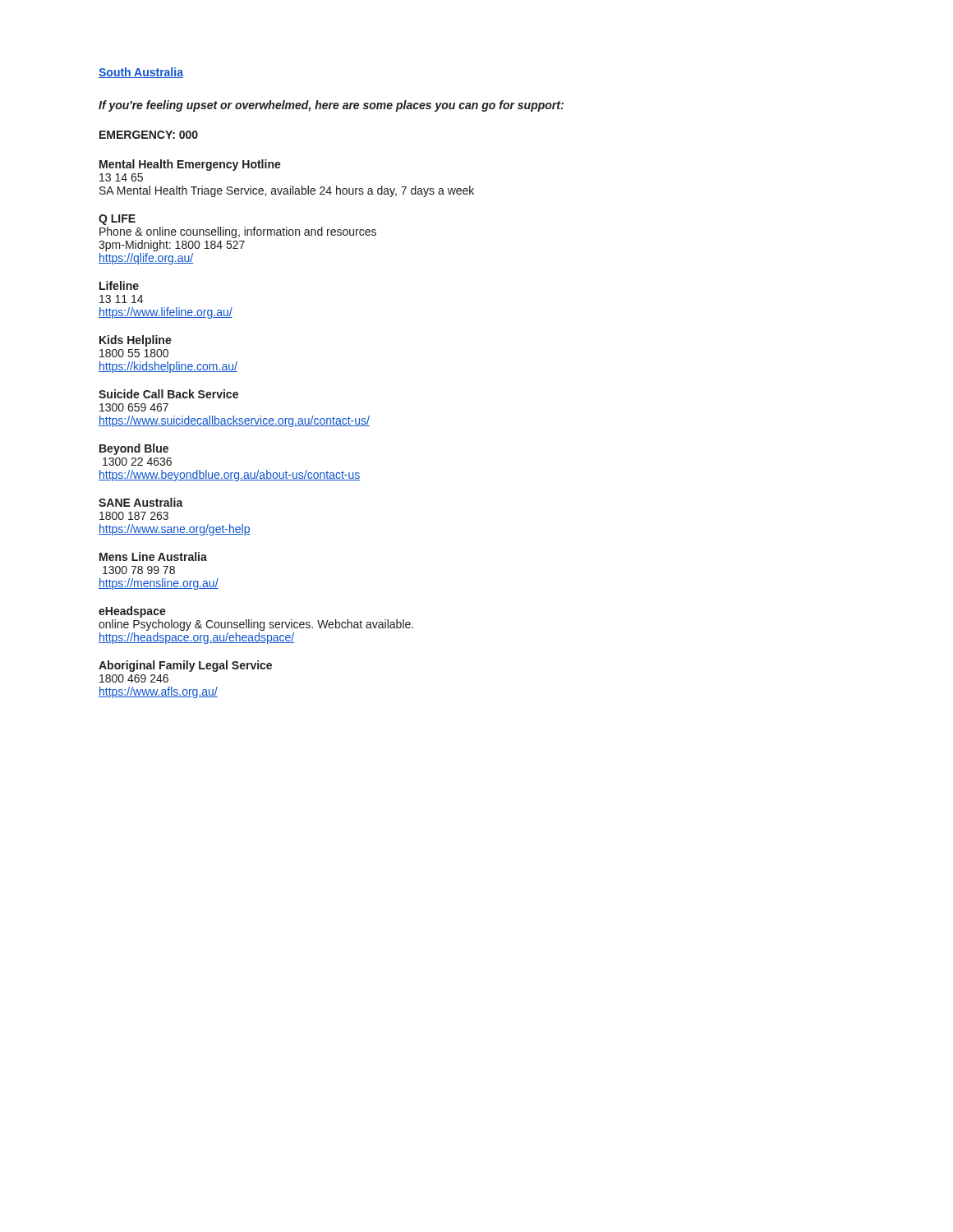Find "Lifeline 13 11 14 https://www.lifeline.org.au/" on this page
The width and height of the screenshot is (953, 1232).
click(x=119, y=285)
